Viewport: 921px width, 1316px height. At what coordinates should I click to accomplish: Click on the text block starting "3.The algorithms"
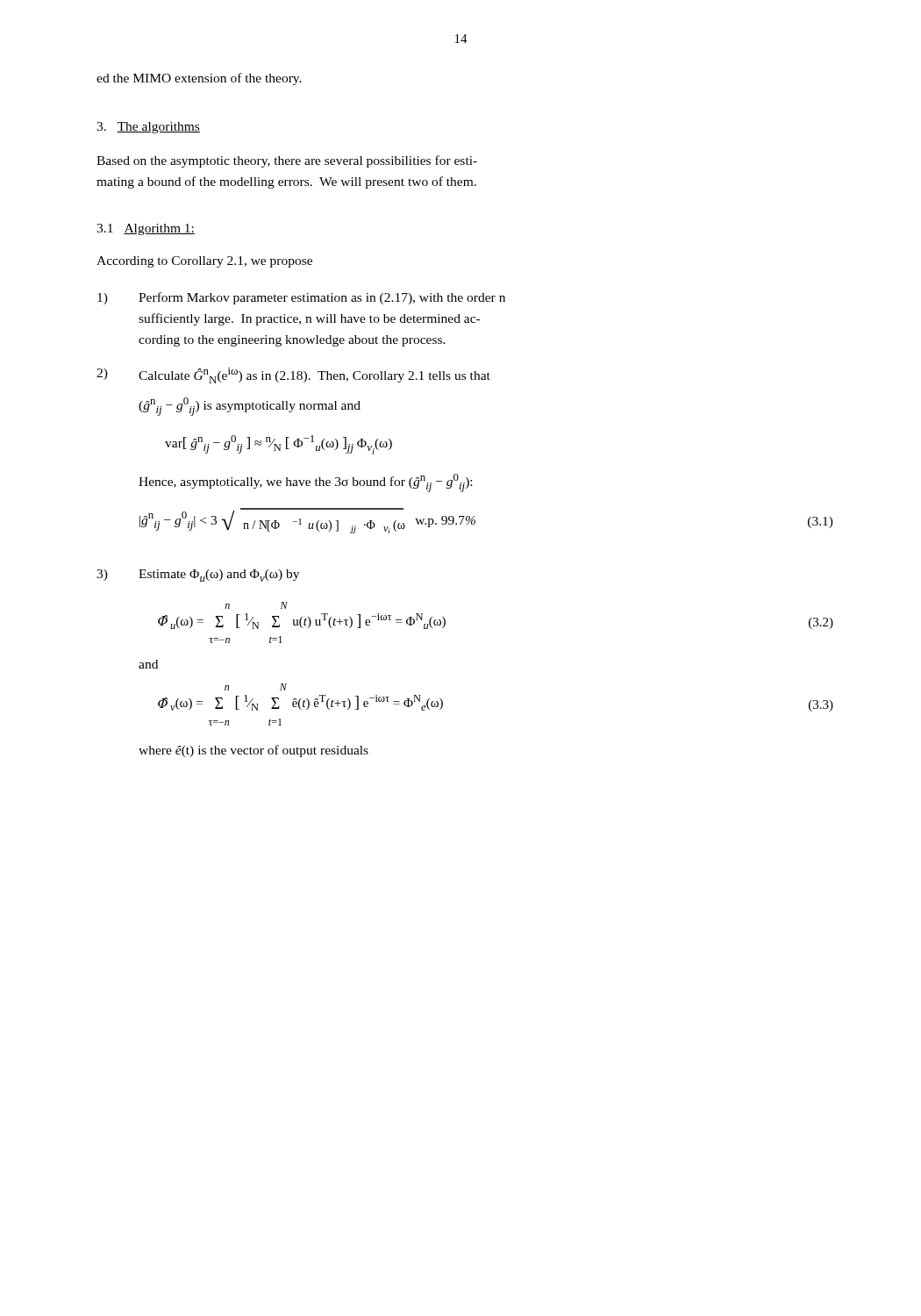coord(148,126)
